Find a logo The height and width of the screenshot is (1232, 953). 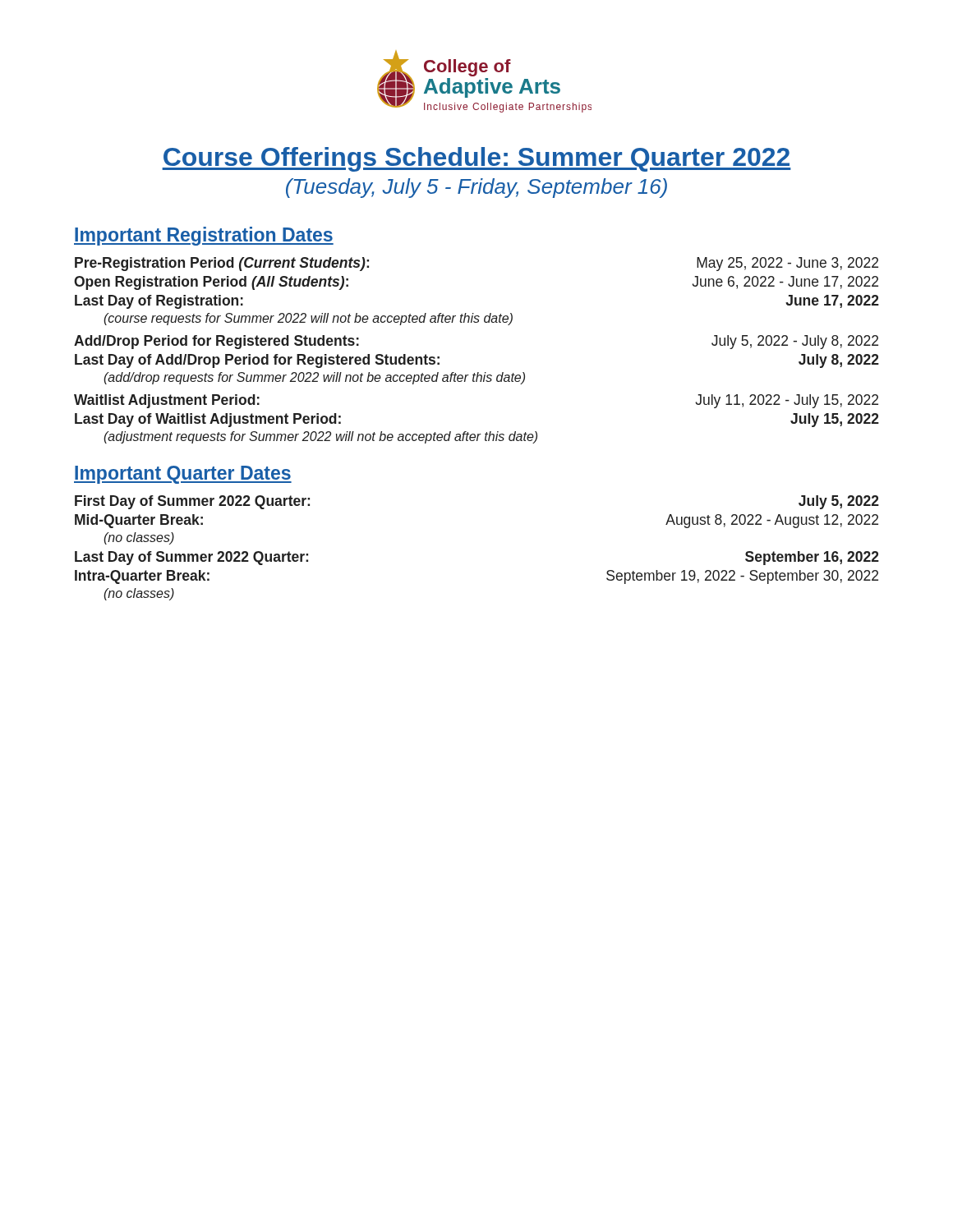(x=476, y=84)
